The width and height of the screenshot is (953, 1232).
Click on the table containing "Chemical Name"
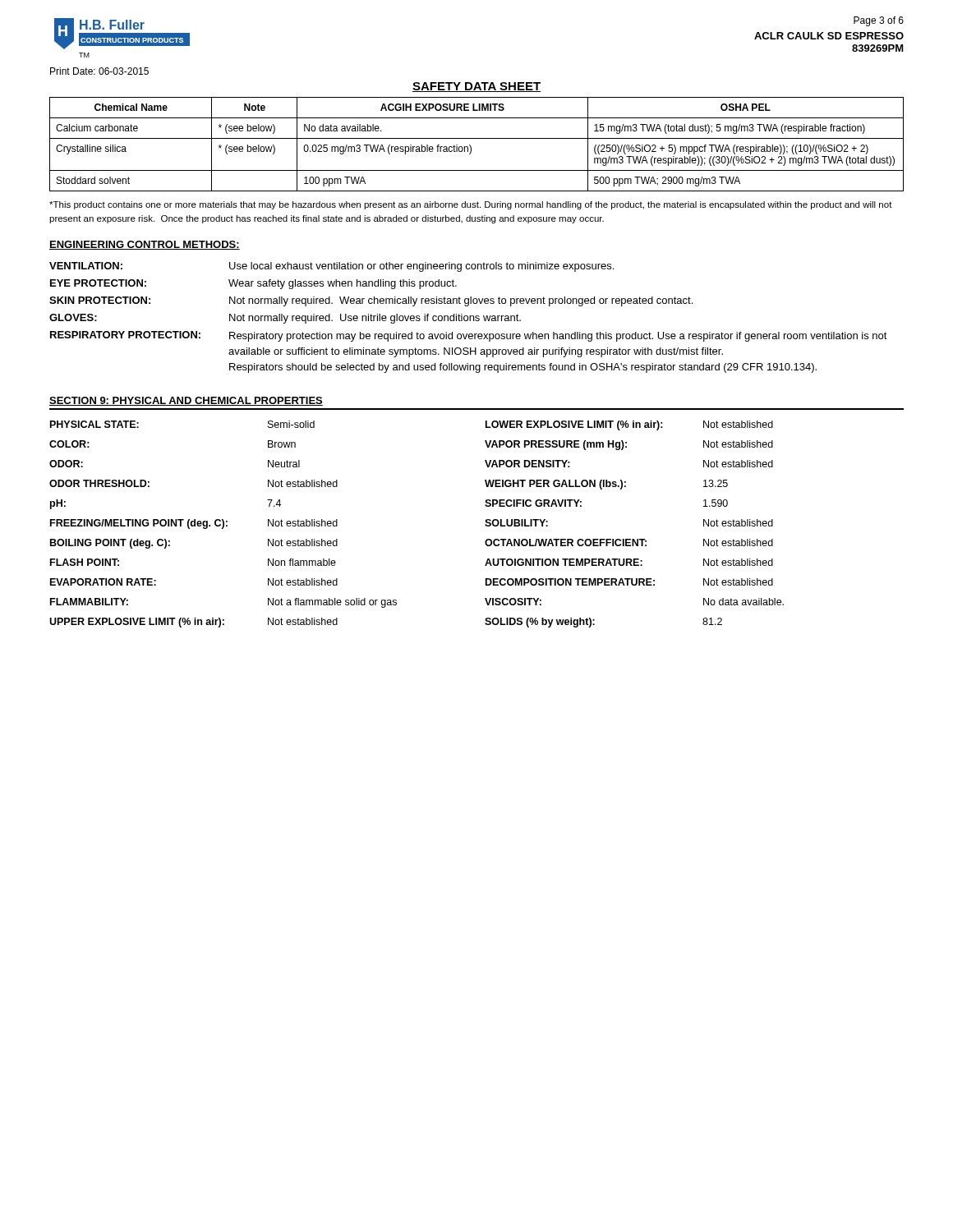[476, 144]
